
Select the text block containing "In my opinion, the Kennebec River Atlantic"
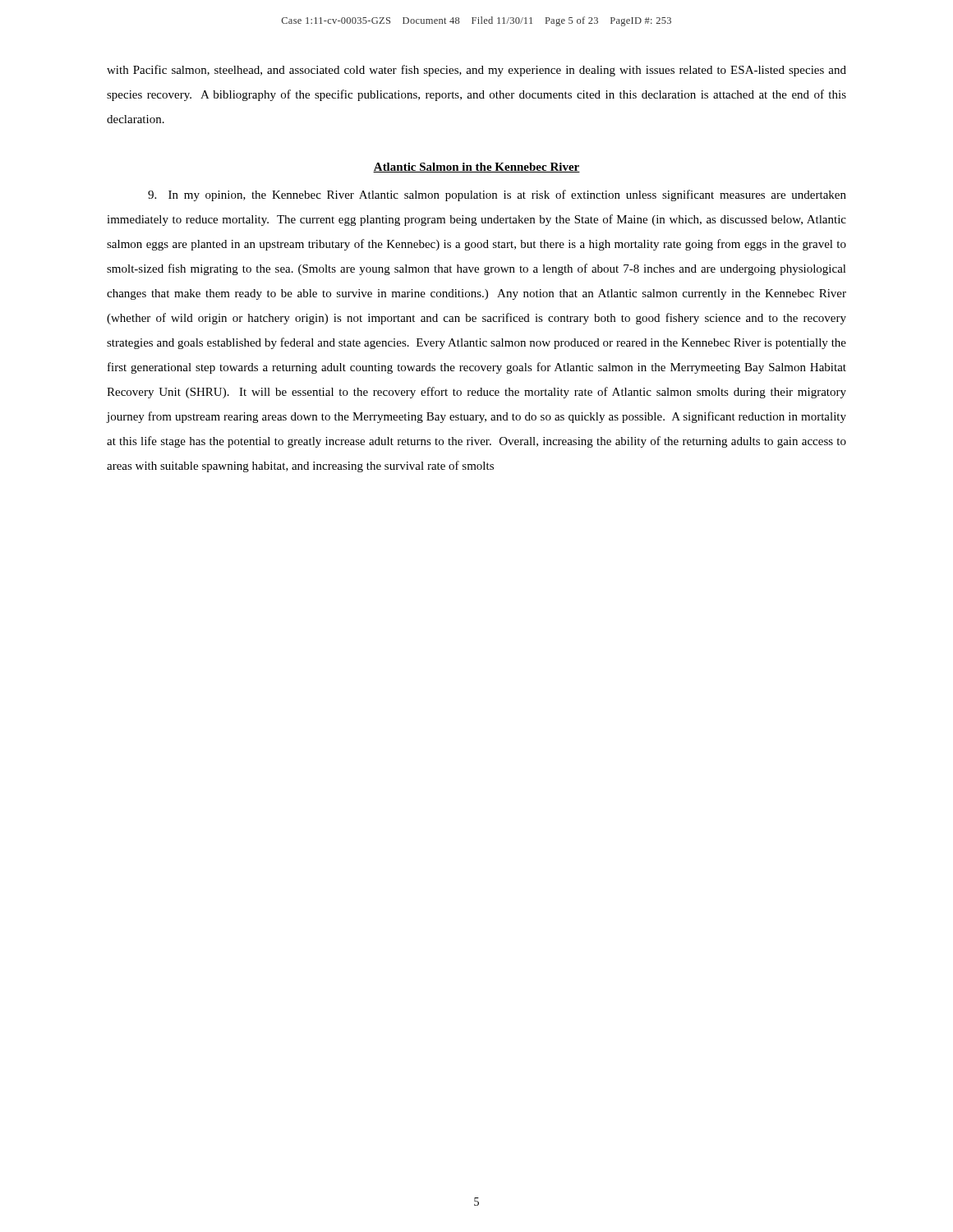[x=476, y=330]
